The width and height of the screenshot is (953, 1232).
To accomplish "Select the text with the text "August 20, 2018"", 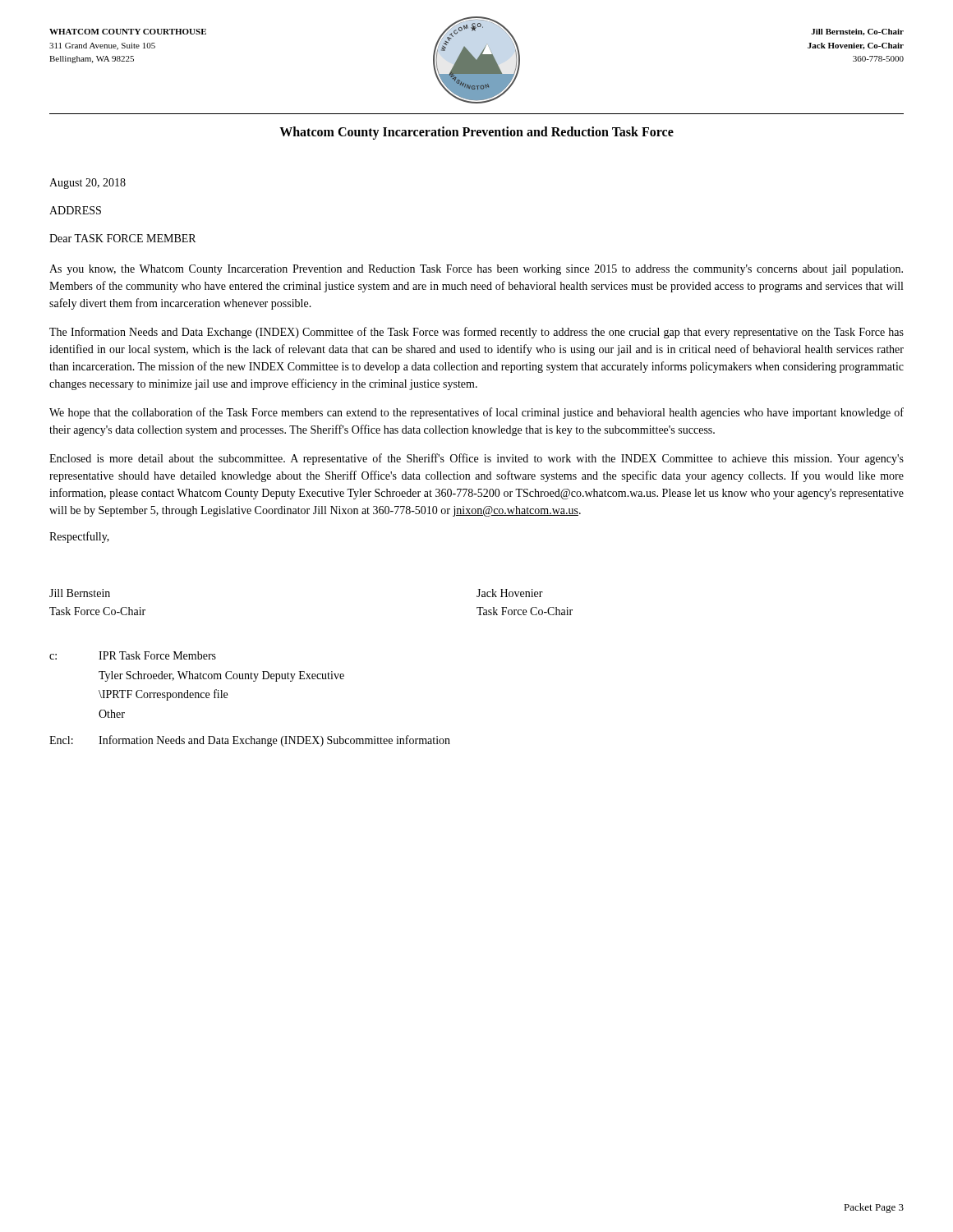I will [x=87, y=183].
